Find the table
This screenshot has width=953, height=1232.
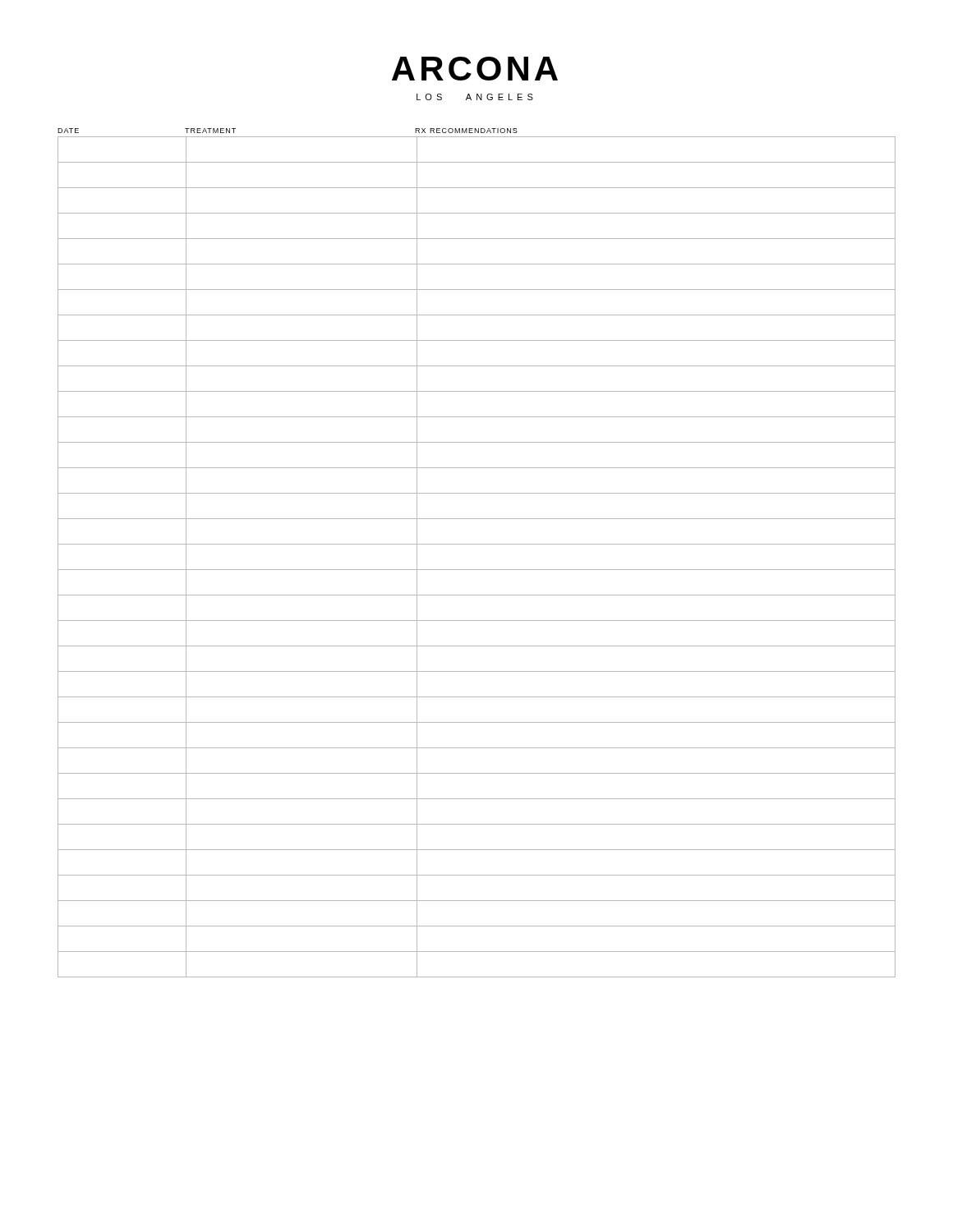pos(476,552)
